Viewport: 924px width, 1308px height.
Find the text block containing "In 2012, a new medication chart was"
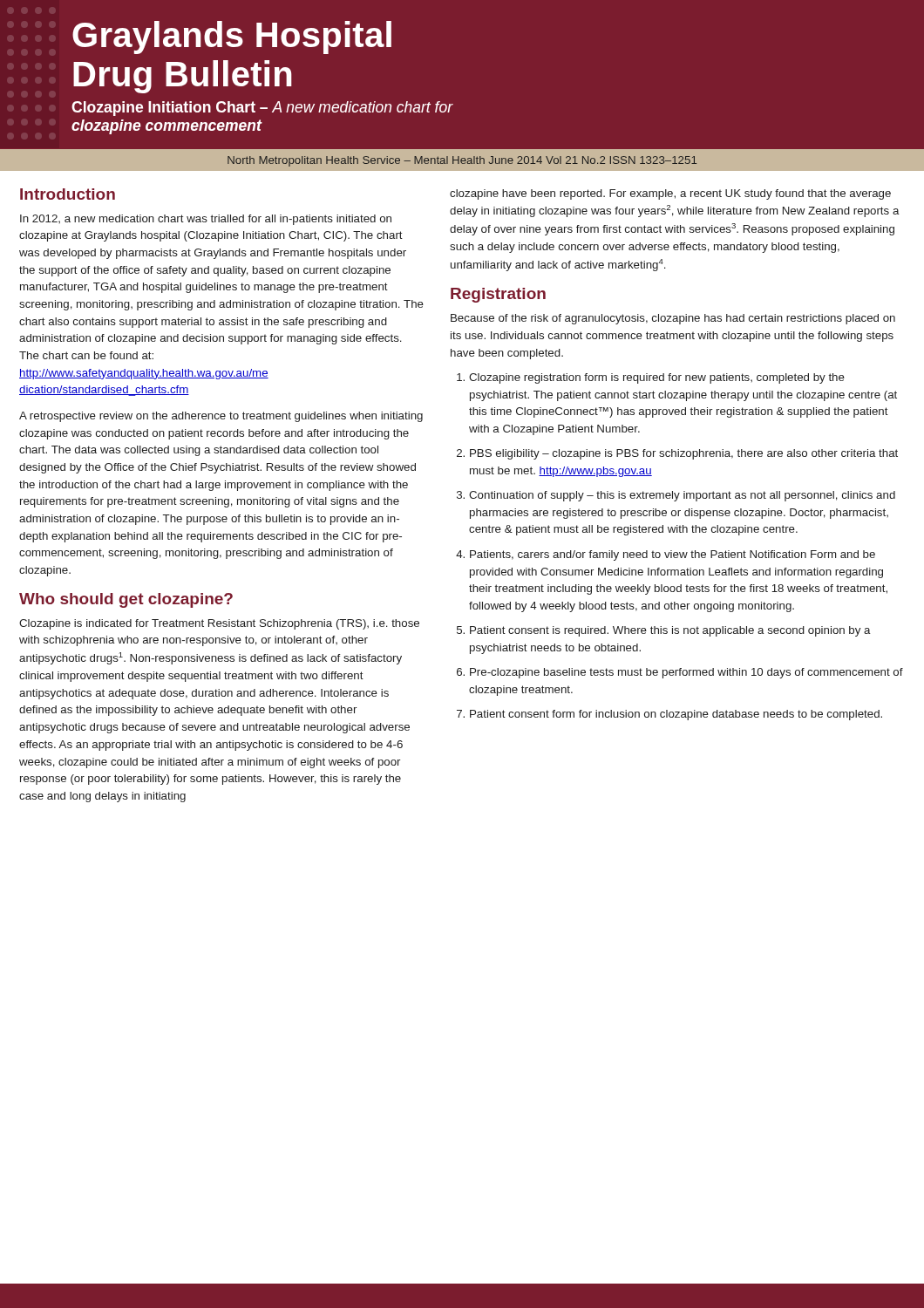click(221, 304)
